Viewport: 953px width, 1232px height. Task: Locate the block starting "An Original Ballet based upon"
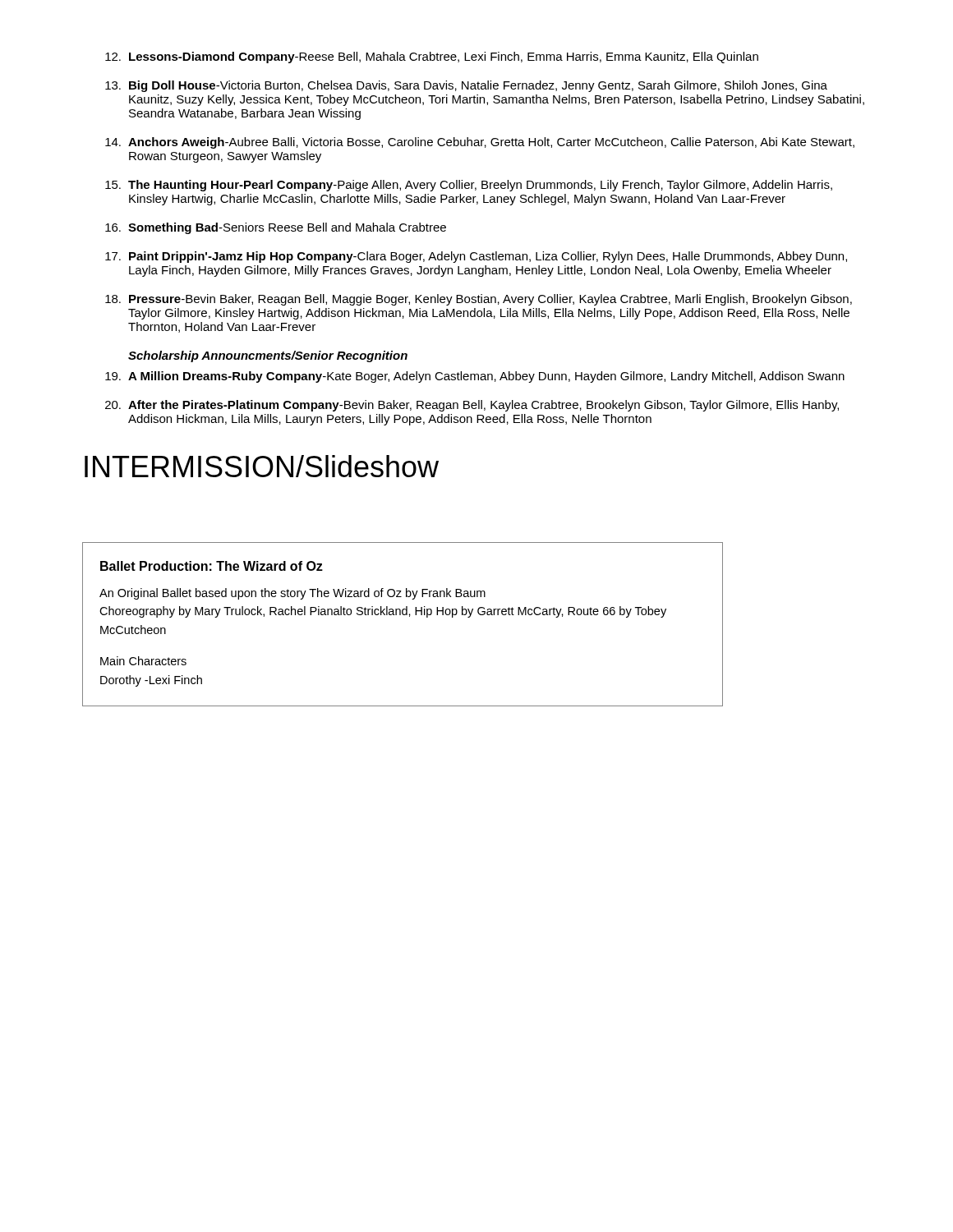click(383, 611)
